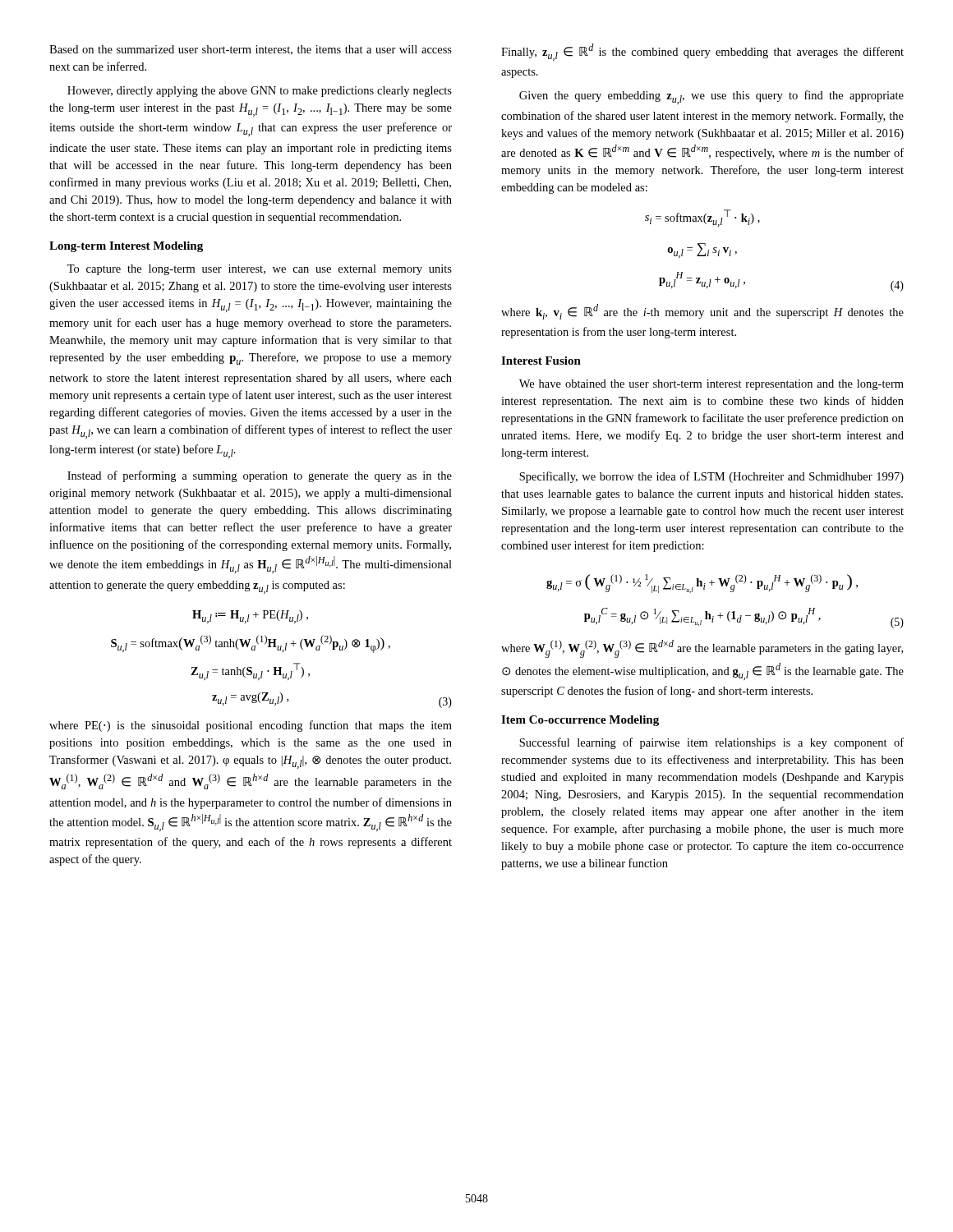953x1232 pixels.
Task: Click on the text block that says "Successful learning of pairwise"
Action: (x=702, y=803)
